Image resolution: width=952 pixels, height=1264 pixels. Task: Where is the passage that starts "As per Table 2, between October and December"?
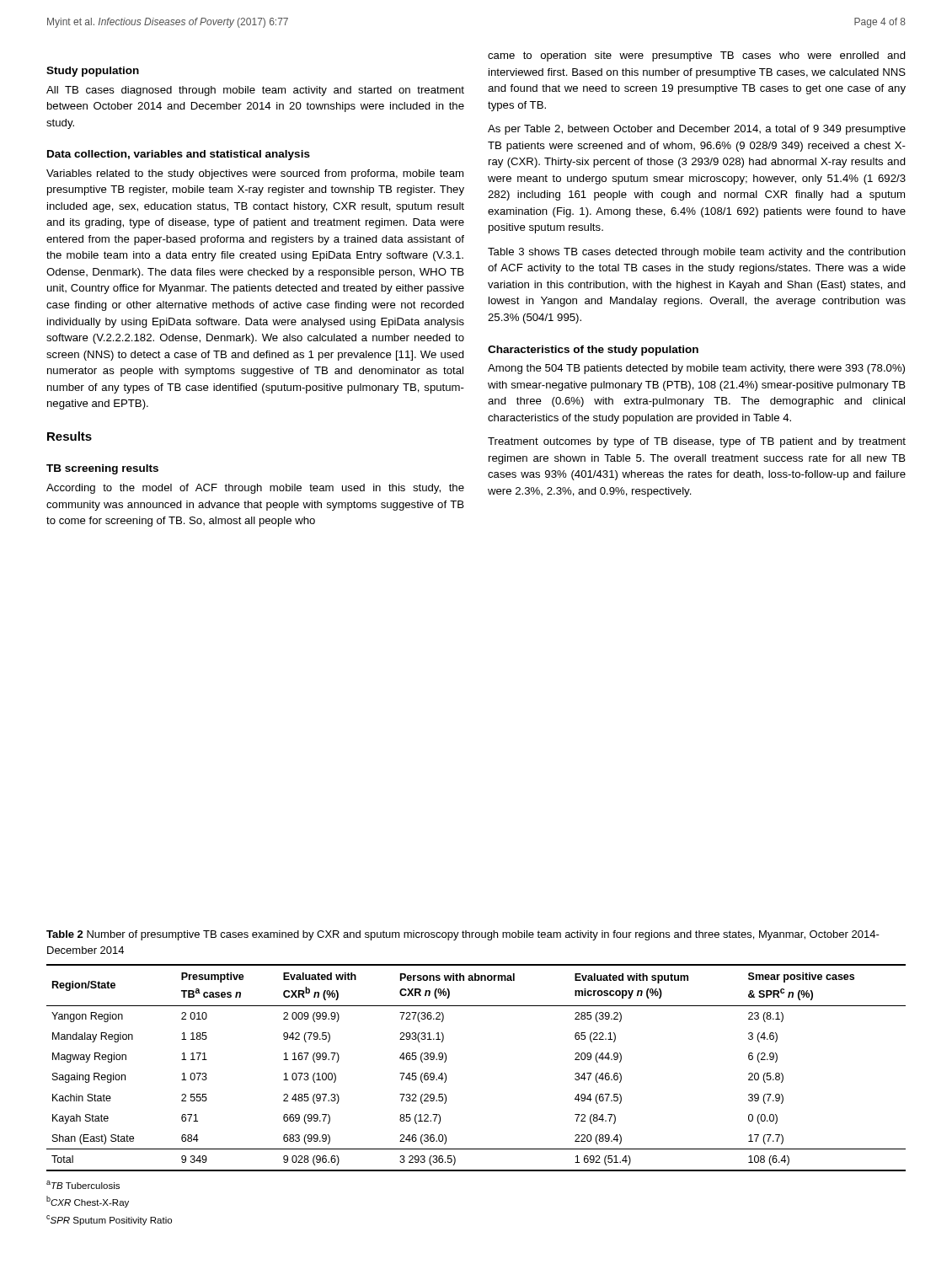point(697,178)
